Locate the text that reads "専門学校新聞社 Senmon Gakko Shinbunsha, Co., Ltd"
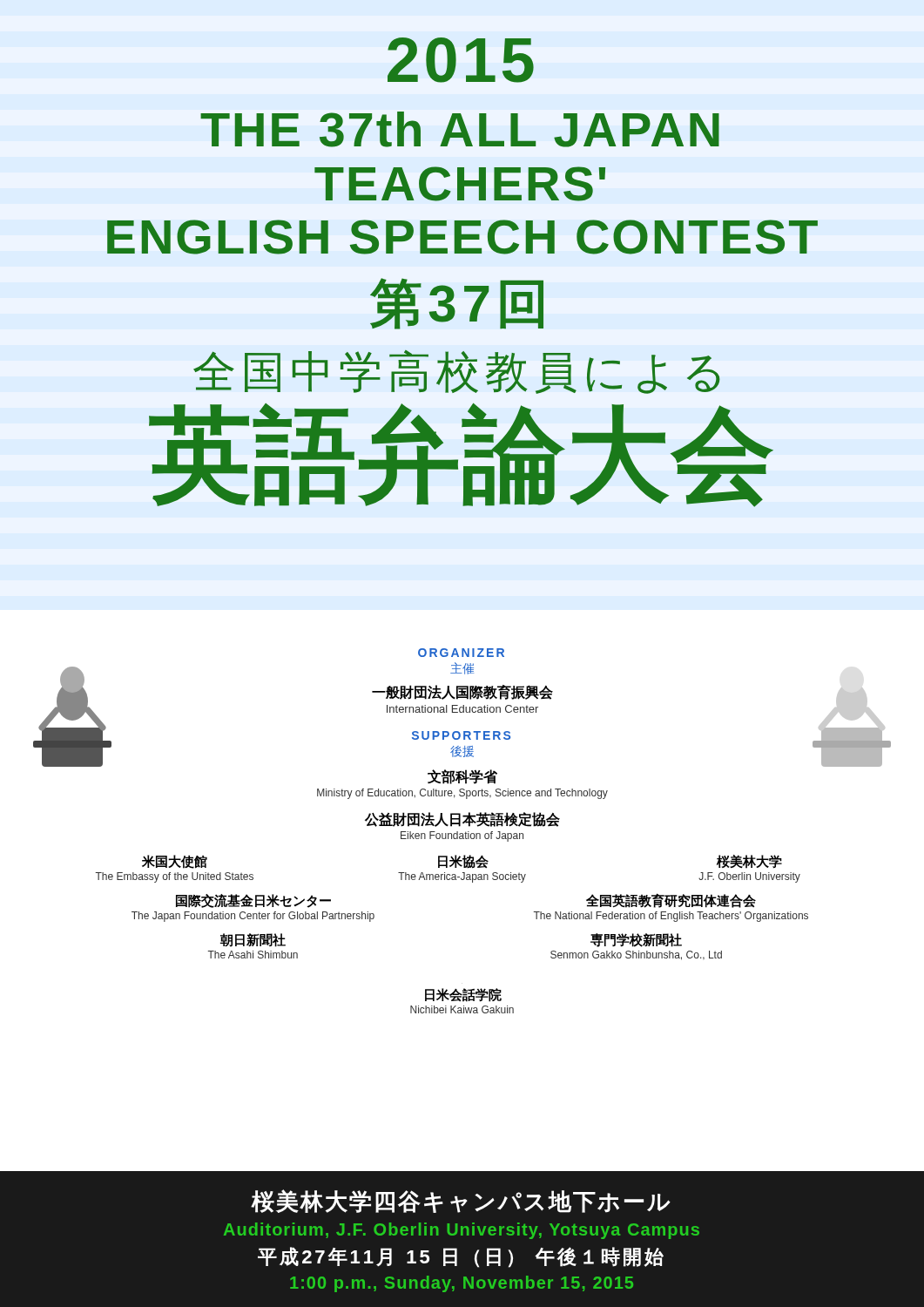Screen dimensions: 1307x924 click(636, 947)
